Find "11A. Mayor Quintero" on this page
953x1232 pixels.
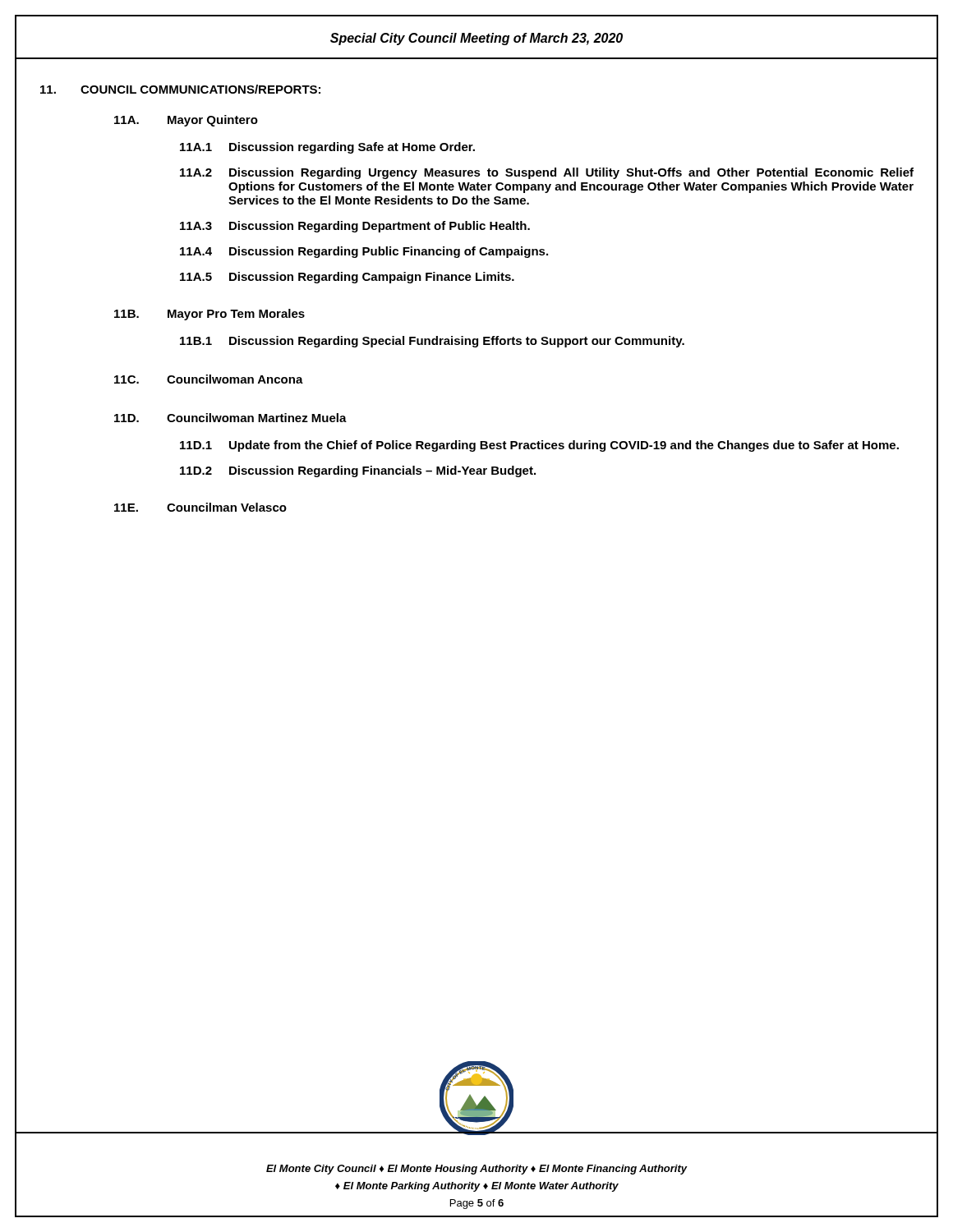pos(186,120)
